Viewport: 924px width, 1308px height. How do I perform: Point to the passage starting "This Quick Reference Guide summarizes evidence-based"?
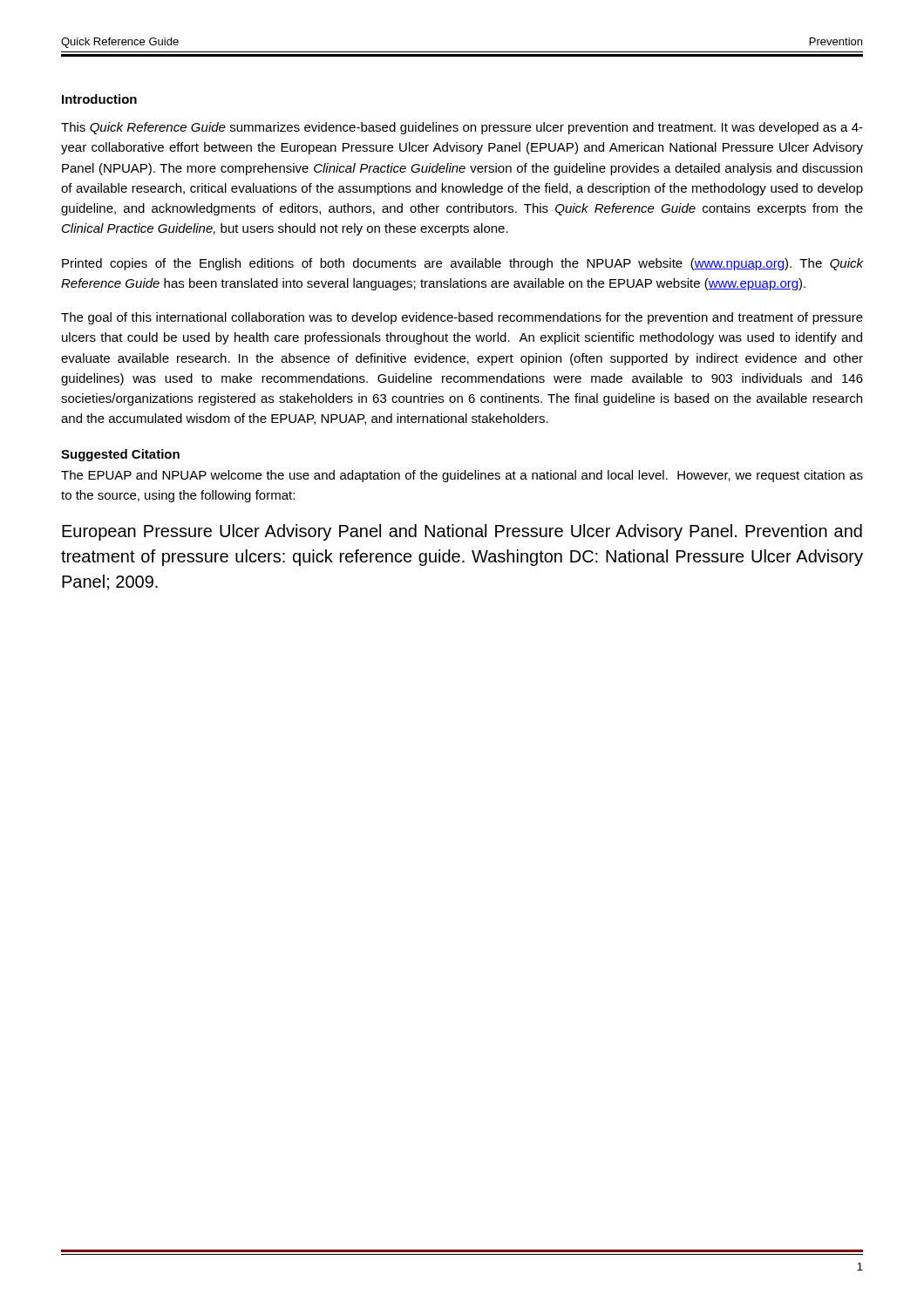pyautogui.click(x=462, y=178)
